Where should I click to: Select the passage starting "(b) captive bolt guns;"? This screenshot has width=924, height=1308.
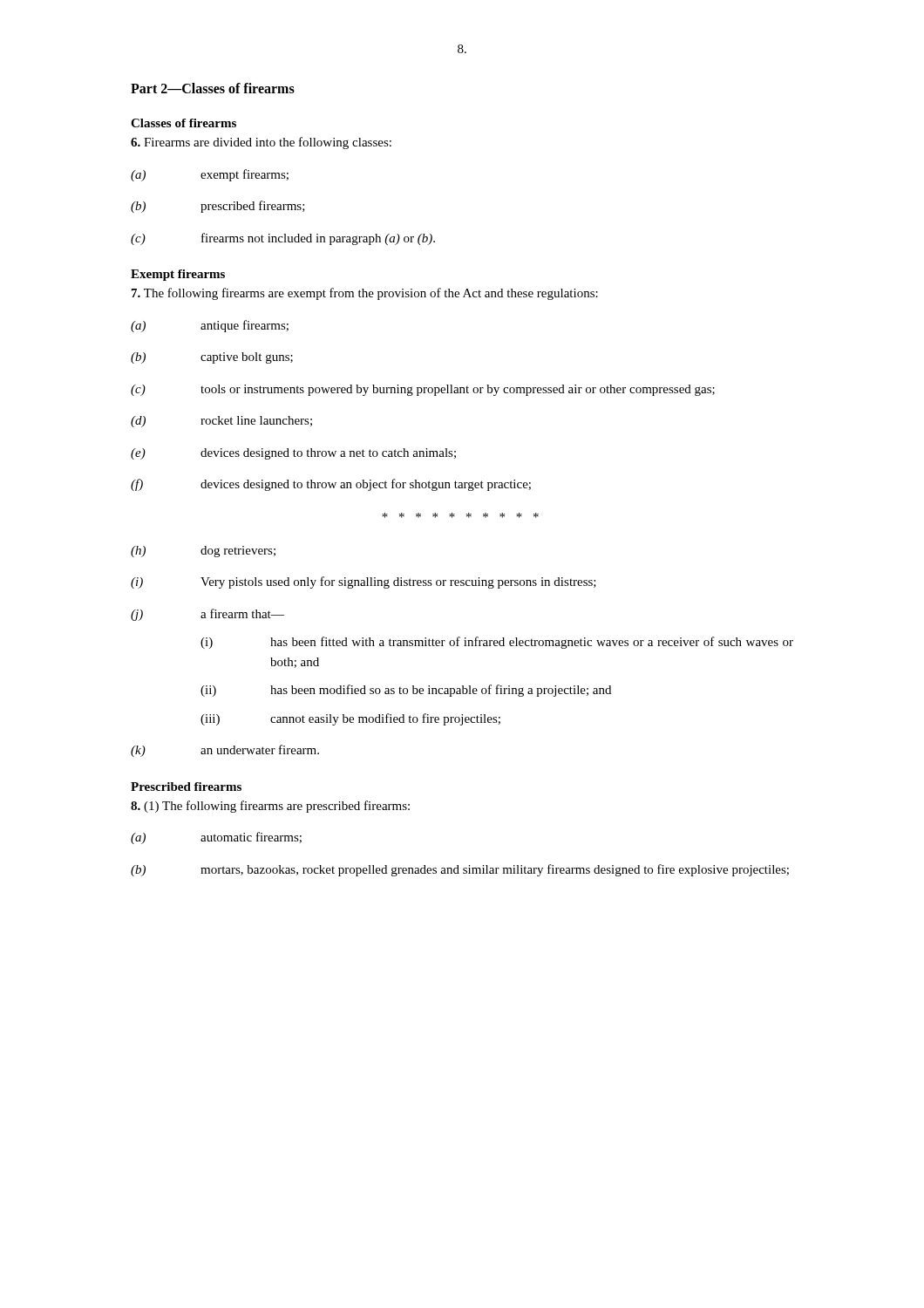pyautogui.click(x=212, y=358)
